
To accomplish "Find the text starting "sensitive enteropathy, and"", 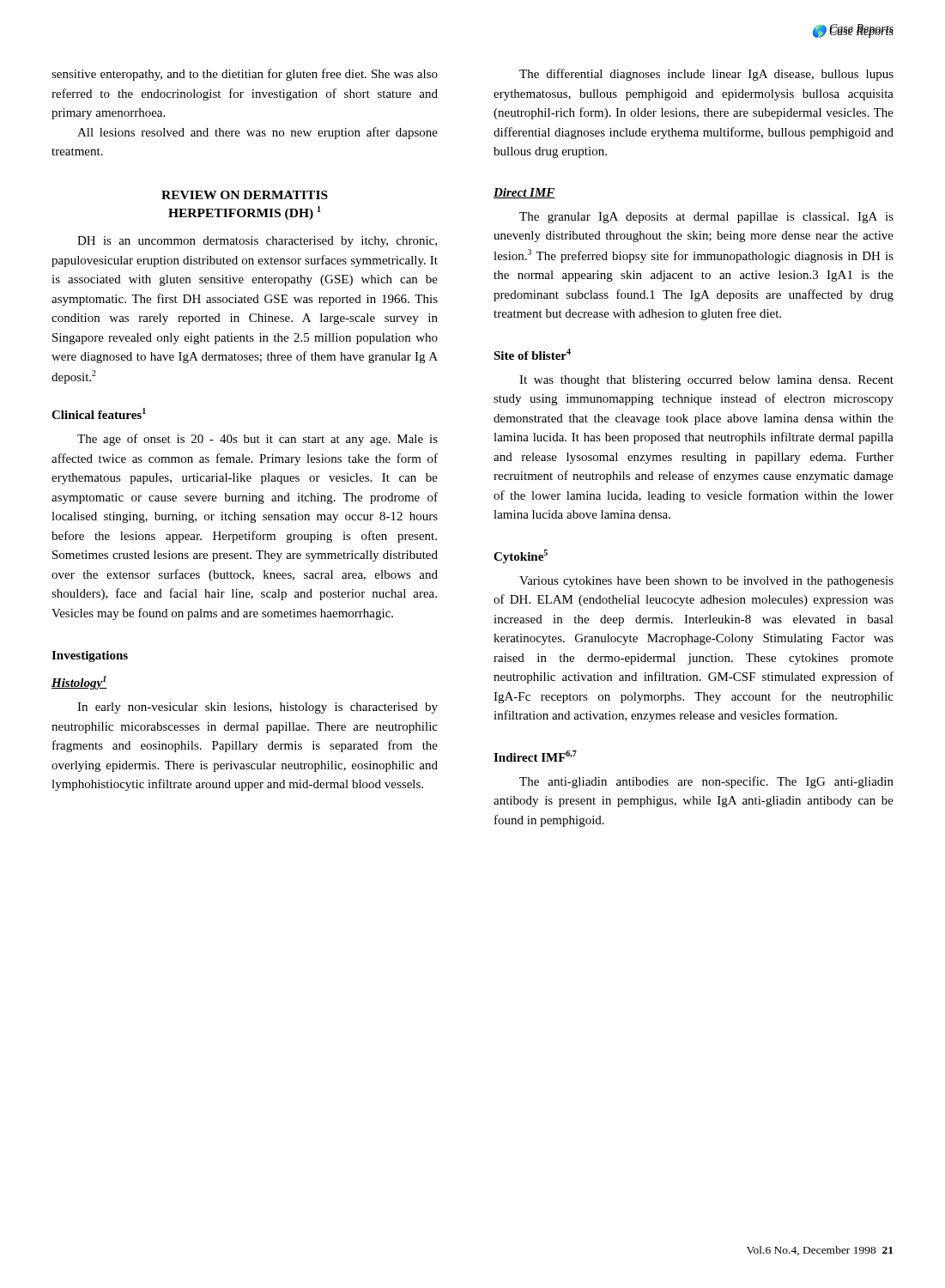I will (x=245, y=75).
